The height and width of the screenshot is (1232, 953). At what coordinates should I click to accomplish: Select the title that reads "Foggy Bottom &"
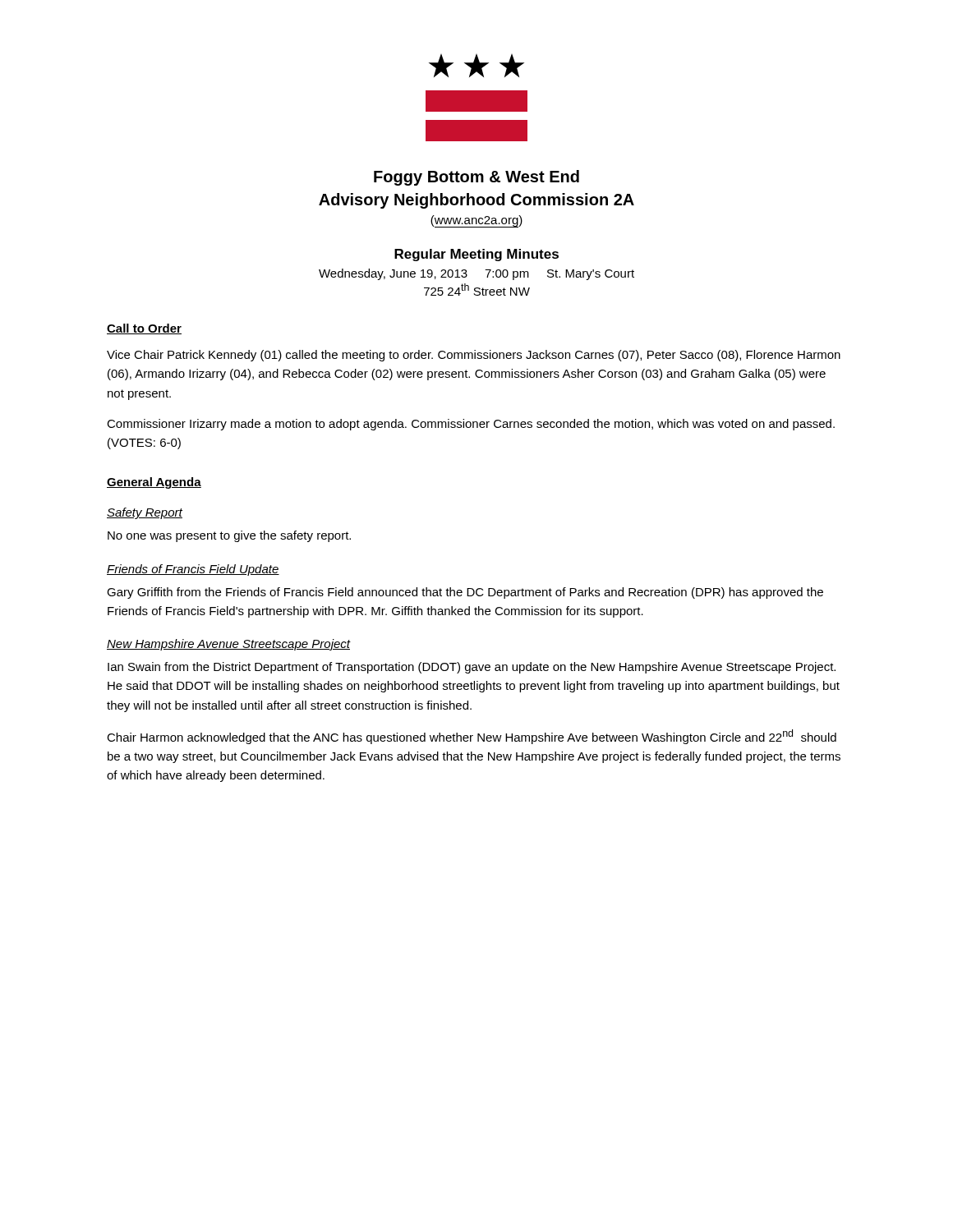[476, 196]
